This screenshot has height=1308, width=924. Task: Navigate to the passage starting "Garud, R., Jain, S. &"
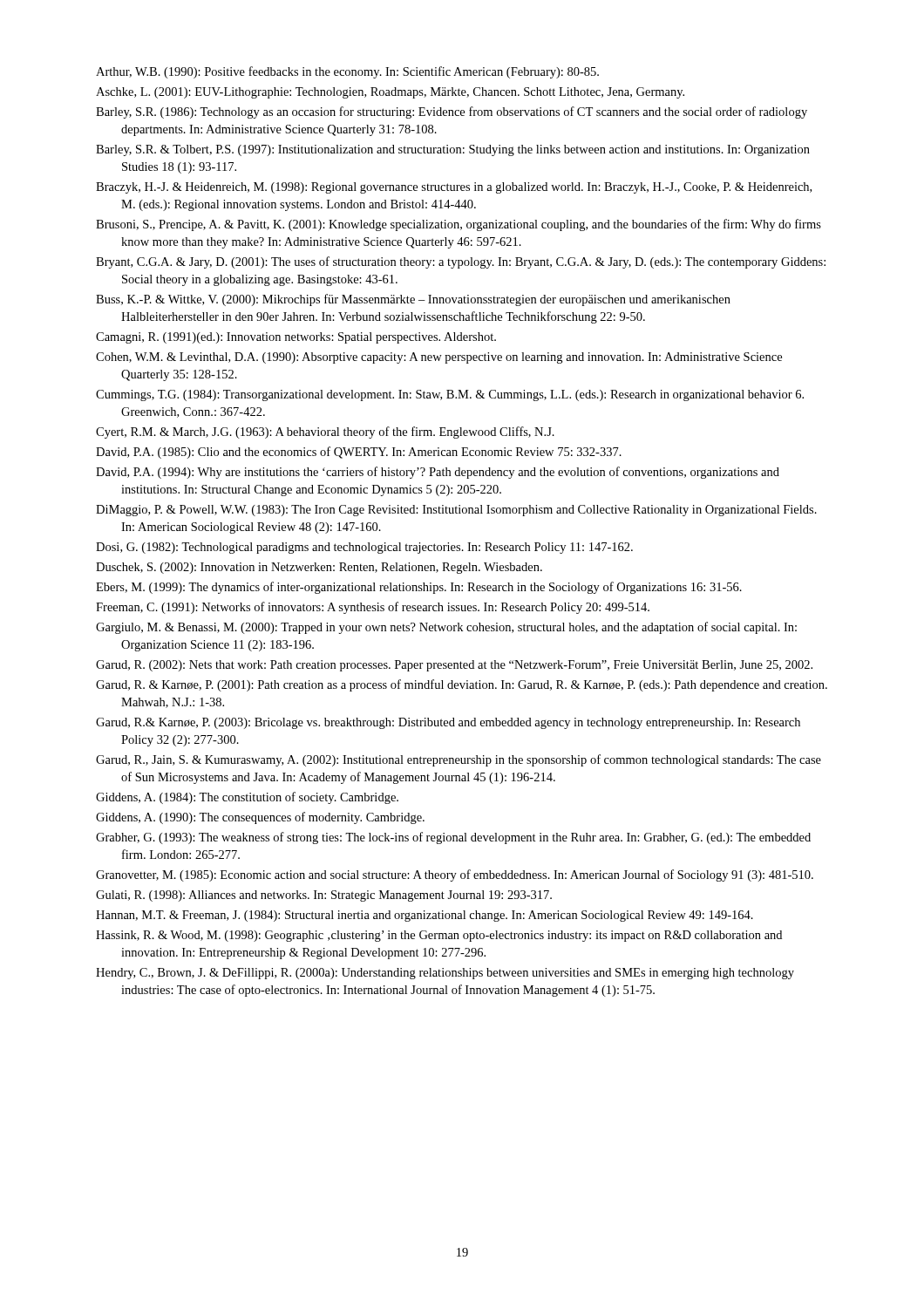(x=462, y=768)
